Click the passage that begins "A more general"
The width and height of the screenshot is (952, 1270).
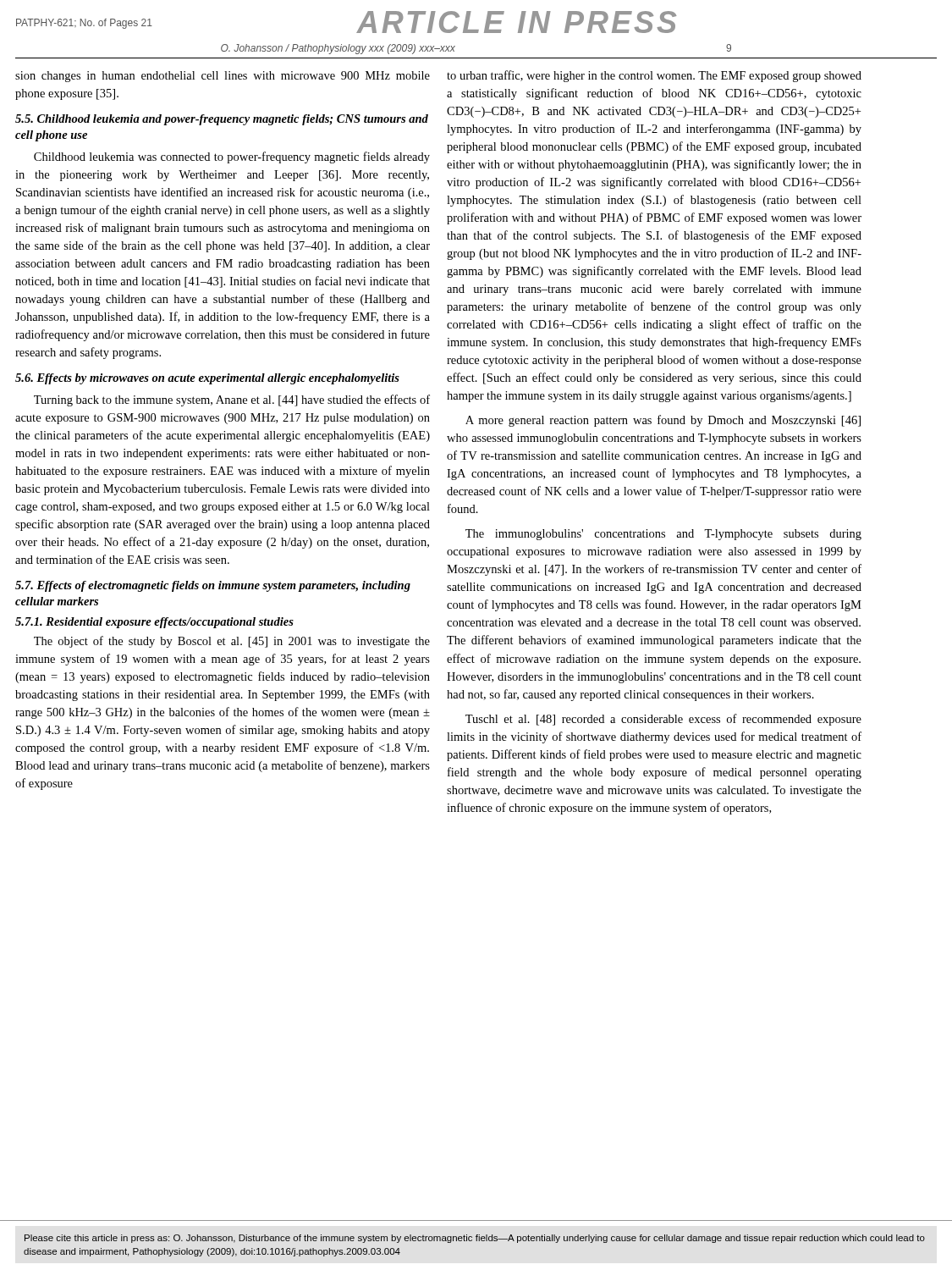(x=654, y=465)
